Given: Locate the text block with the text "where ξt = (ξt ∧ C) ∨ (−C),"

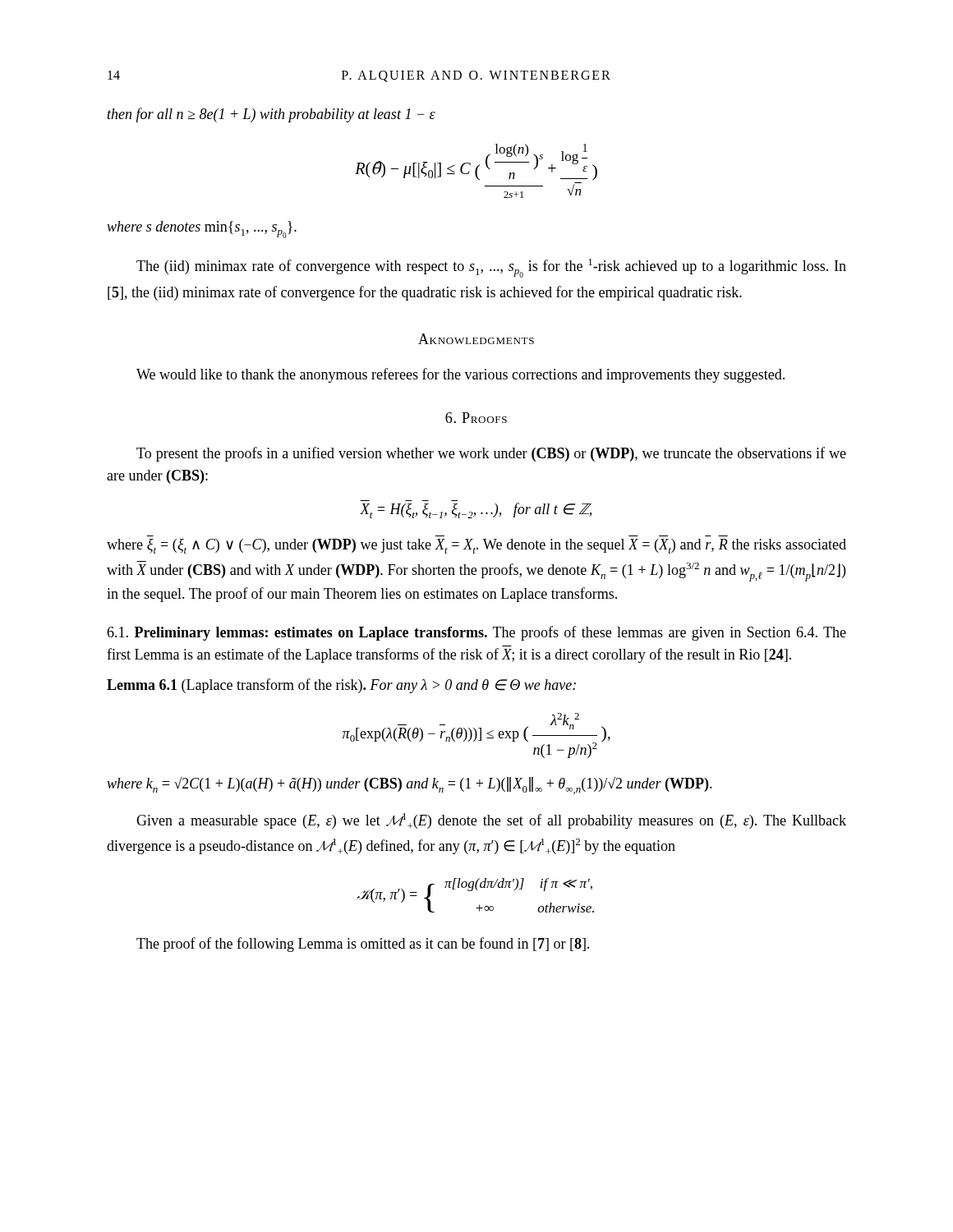Looking at the screenshot, I should (x=476, y=569).
